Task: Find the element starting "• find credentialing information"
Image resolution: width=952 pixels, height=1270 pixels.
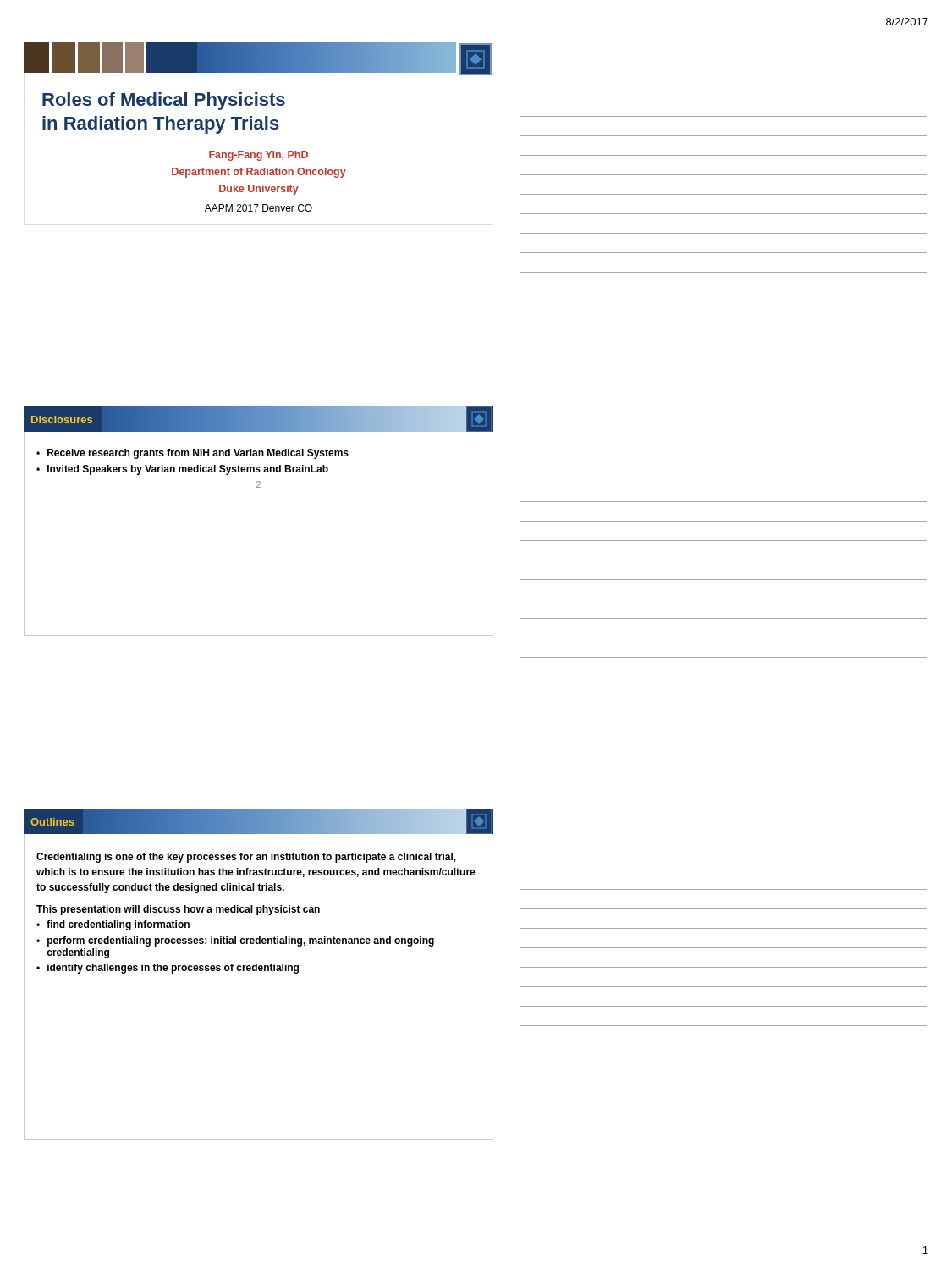Action: (113, 925)
